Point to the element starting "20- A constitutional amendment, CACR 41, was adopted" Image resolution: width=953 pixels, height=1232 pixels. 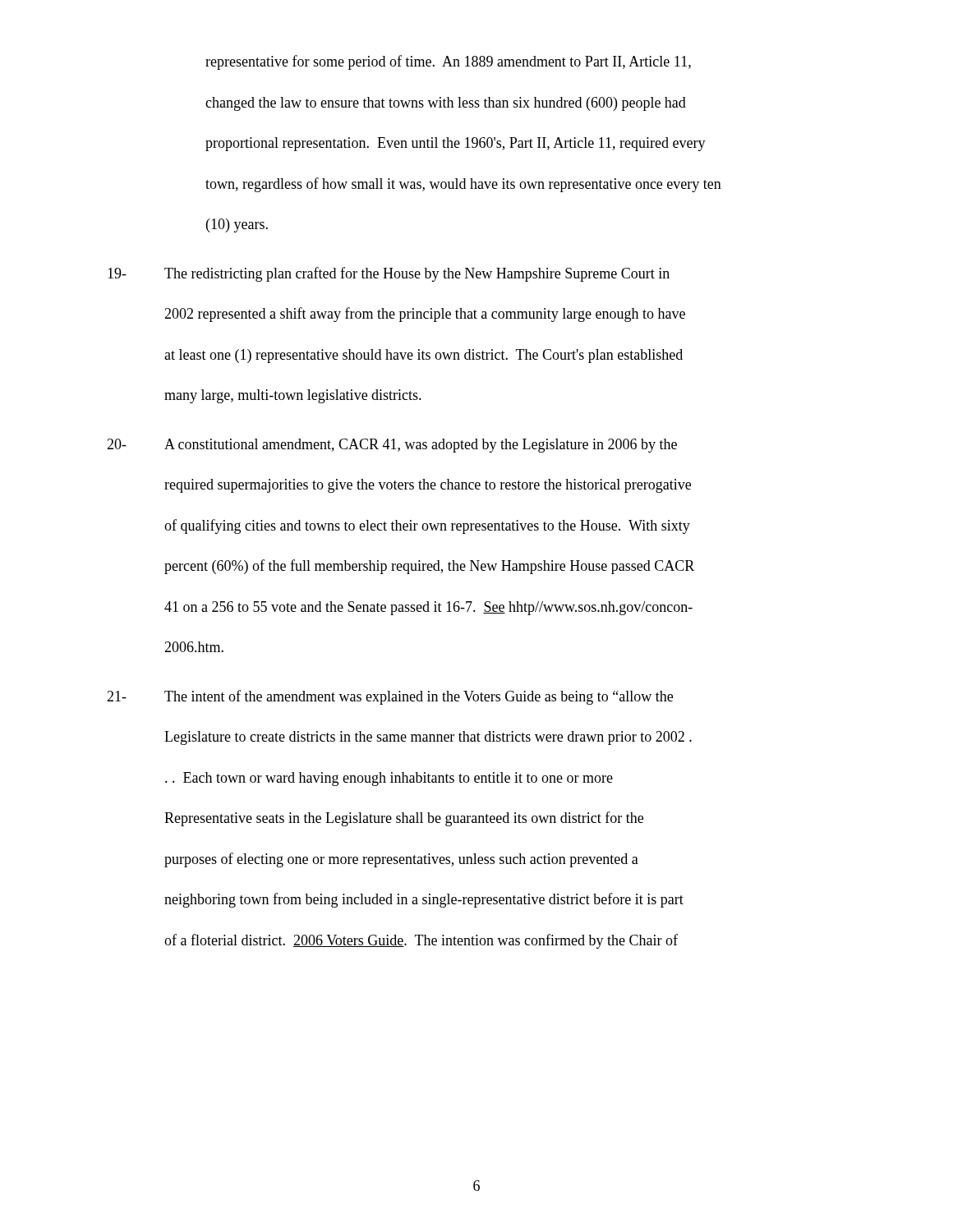click(x=392, y=446)
